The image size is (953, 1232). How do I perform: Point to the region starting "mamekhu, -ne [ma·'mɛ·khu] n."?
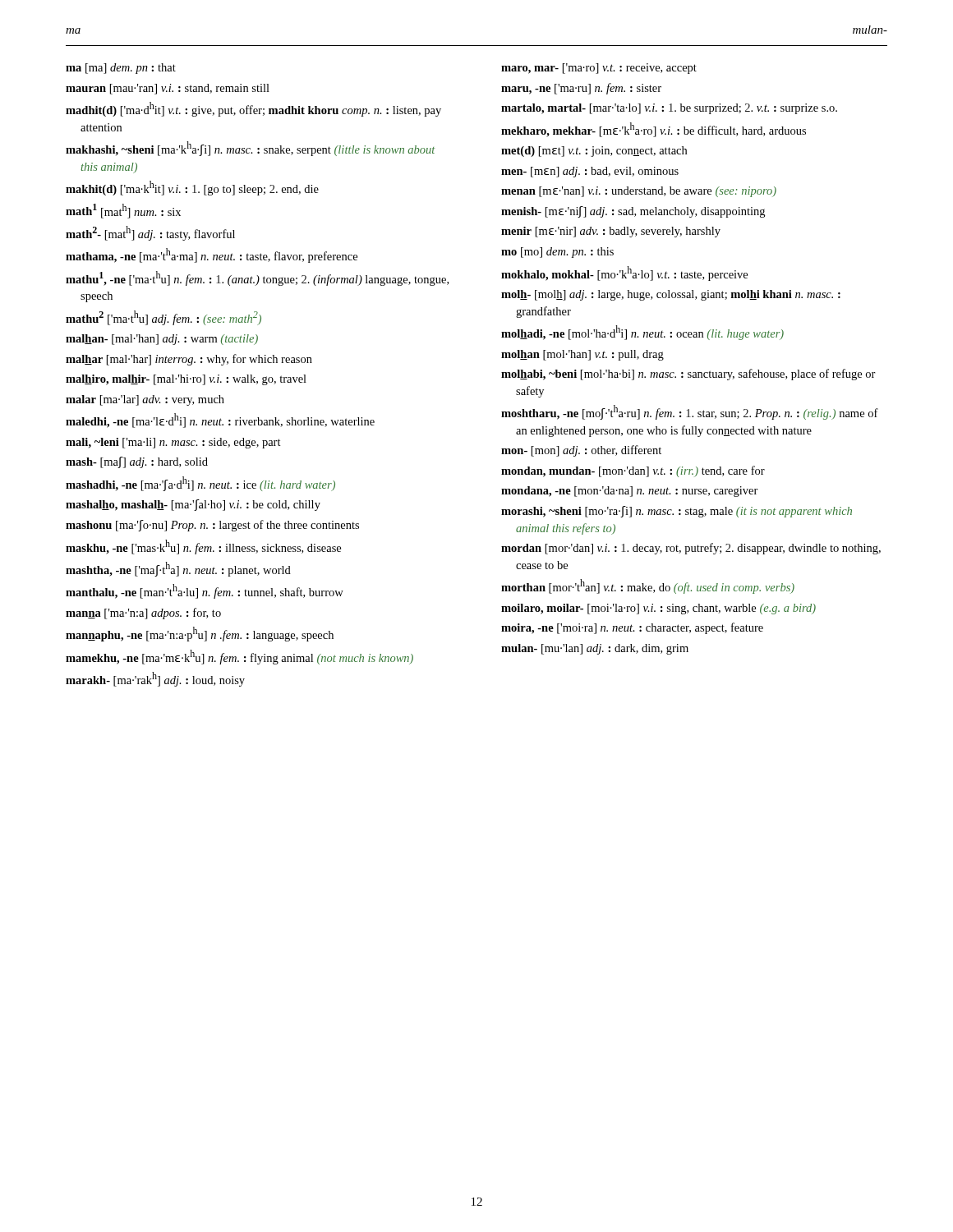[x=240, y=656]
